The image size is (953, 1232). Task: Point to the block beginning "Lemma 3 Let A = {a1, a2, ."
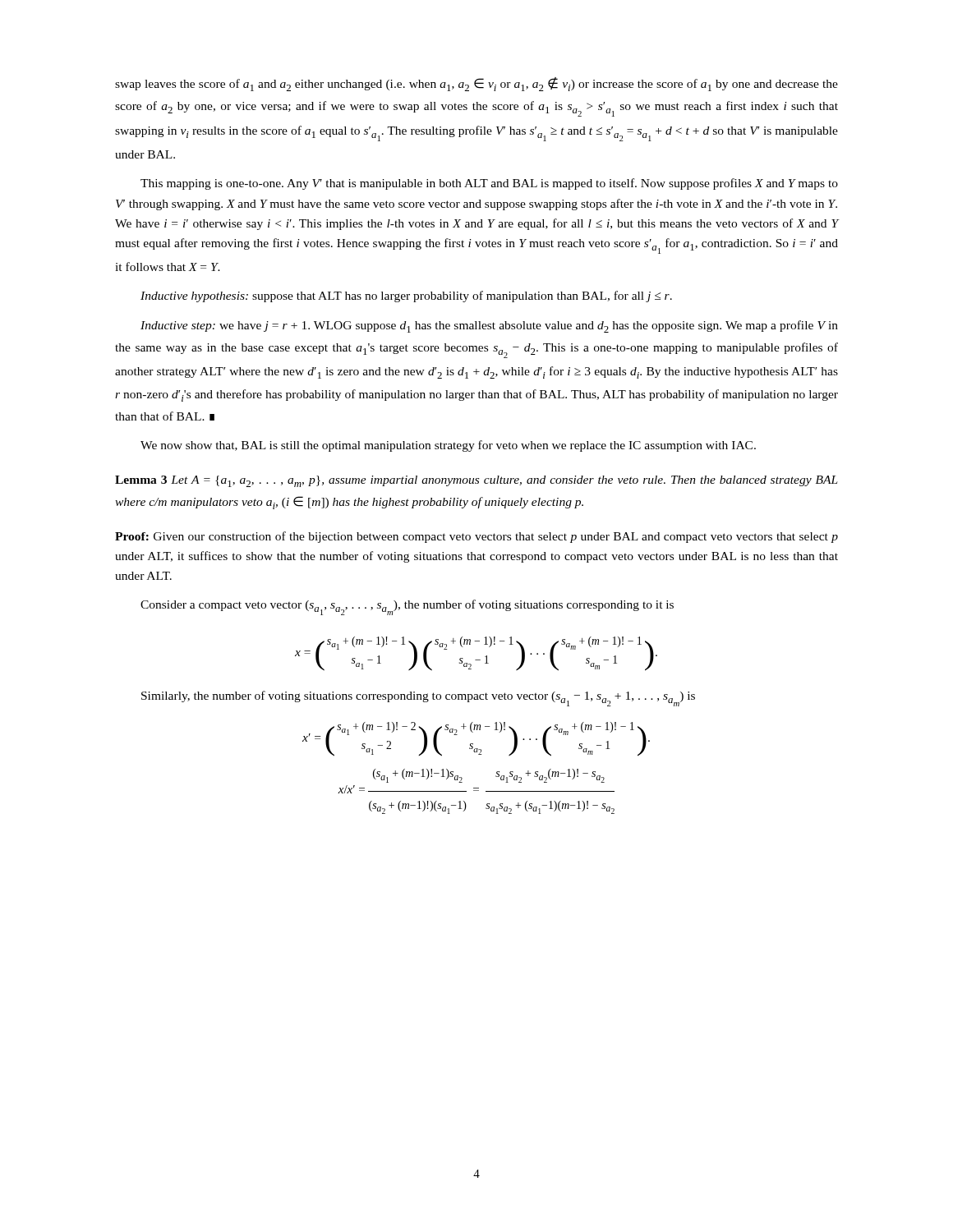(x=476, y=492)
